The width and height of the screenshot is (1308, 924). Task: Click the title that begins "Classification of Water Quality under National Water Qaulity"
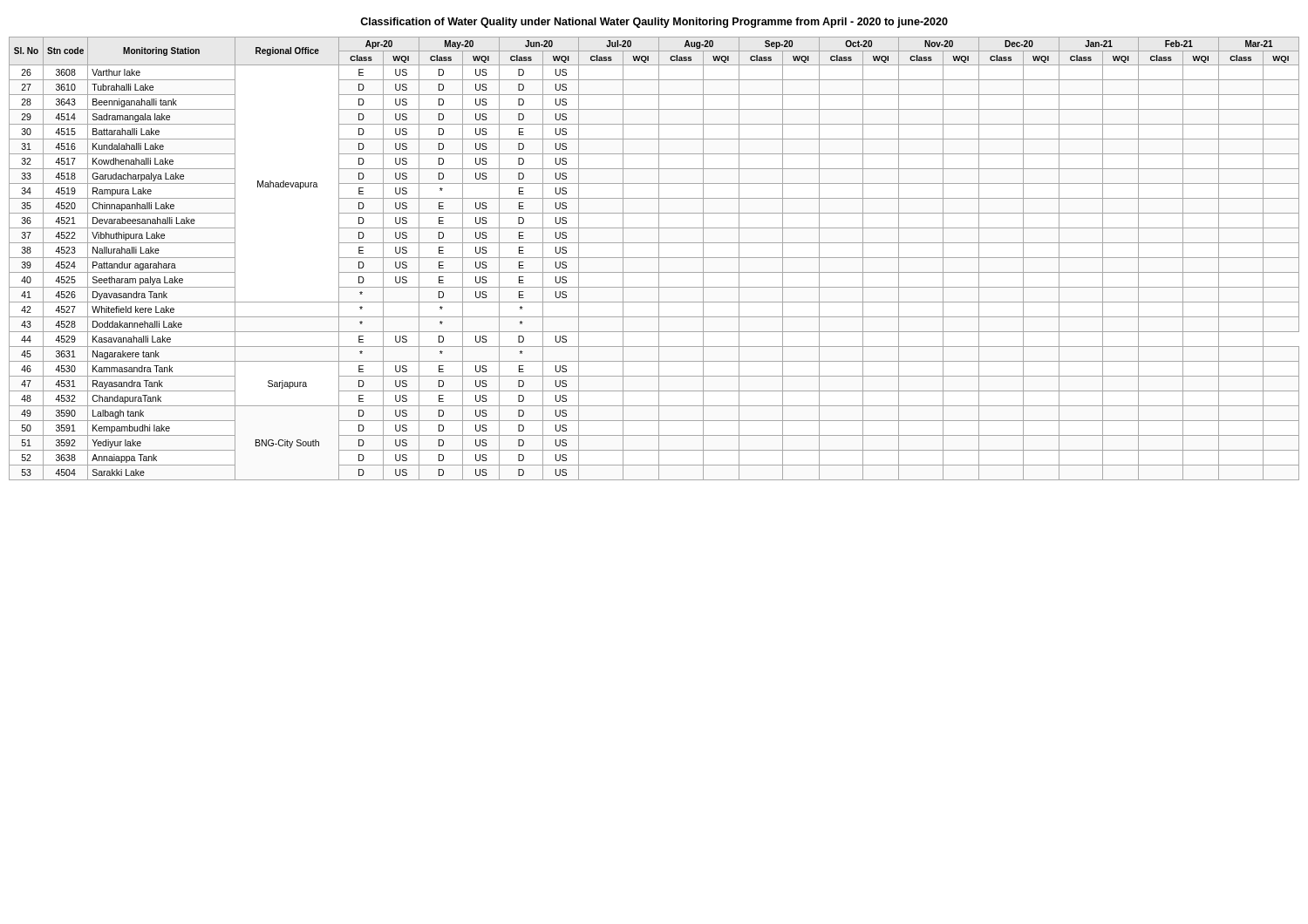[654, 22]
